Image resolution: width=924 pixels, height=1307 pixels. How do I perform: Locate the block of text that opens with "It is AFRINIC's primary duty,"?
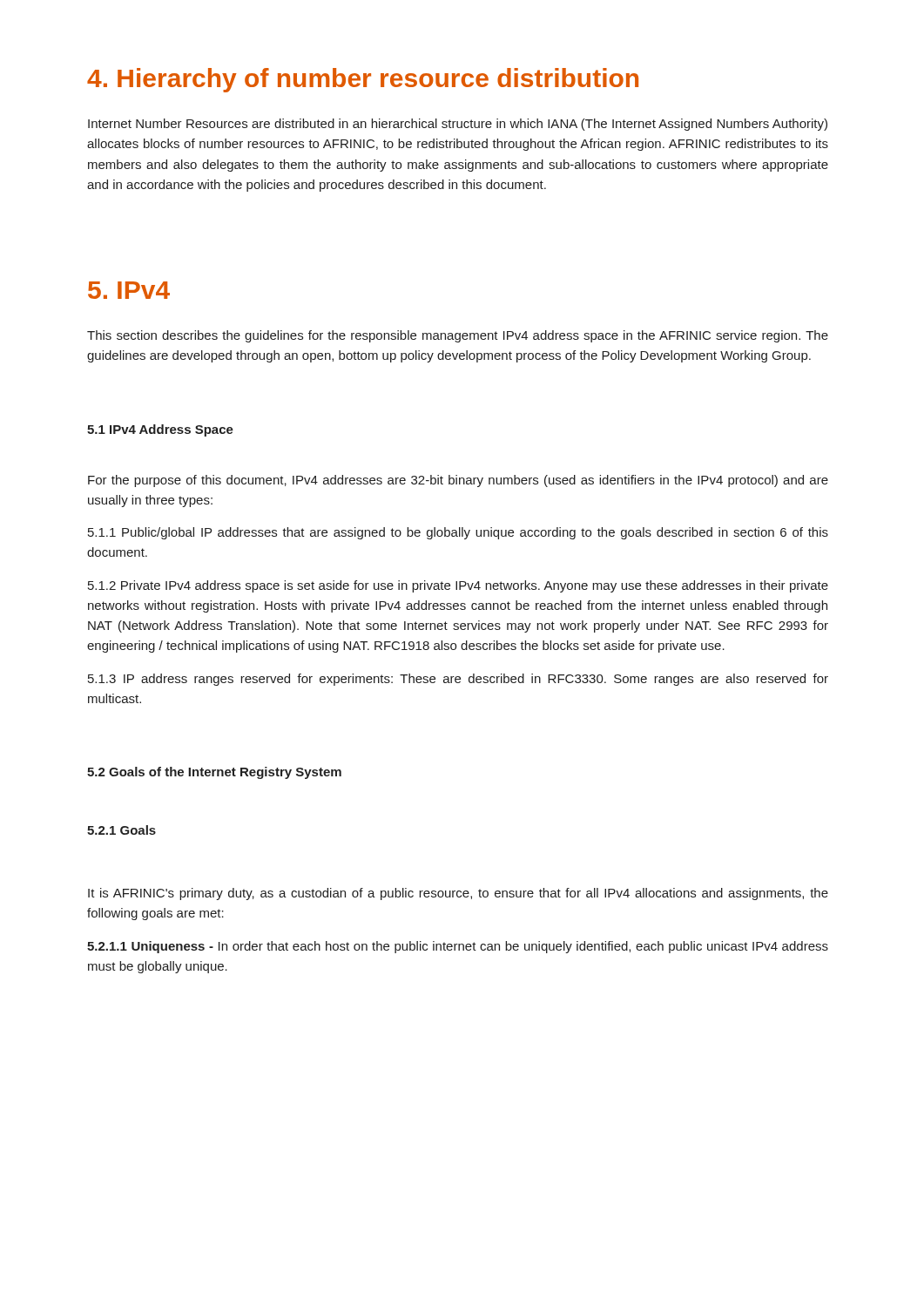point(458,903)
